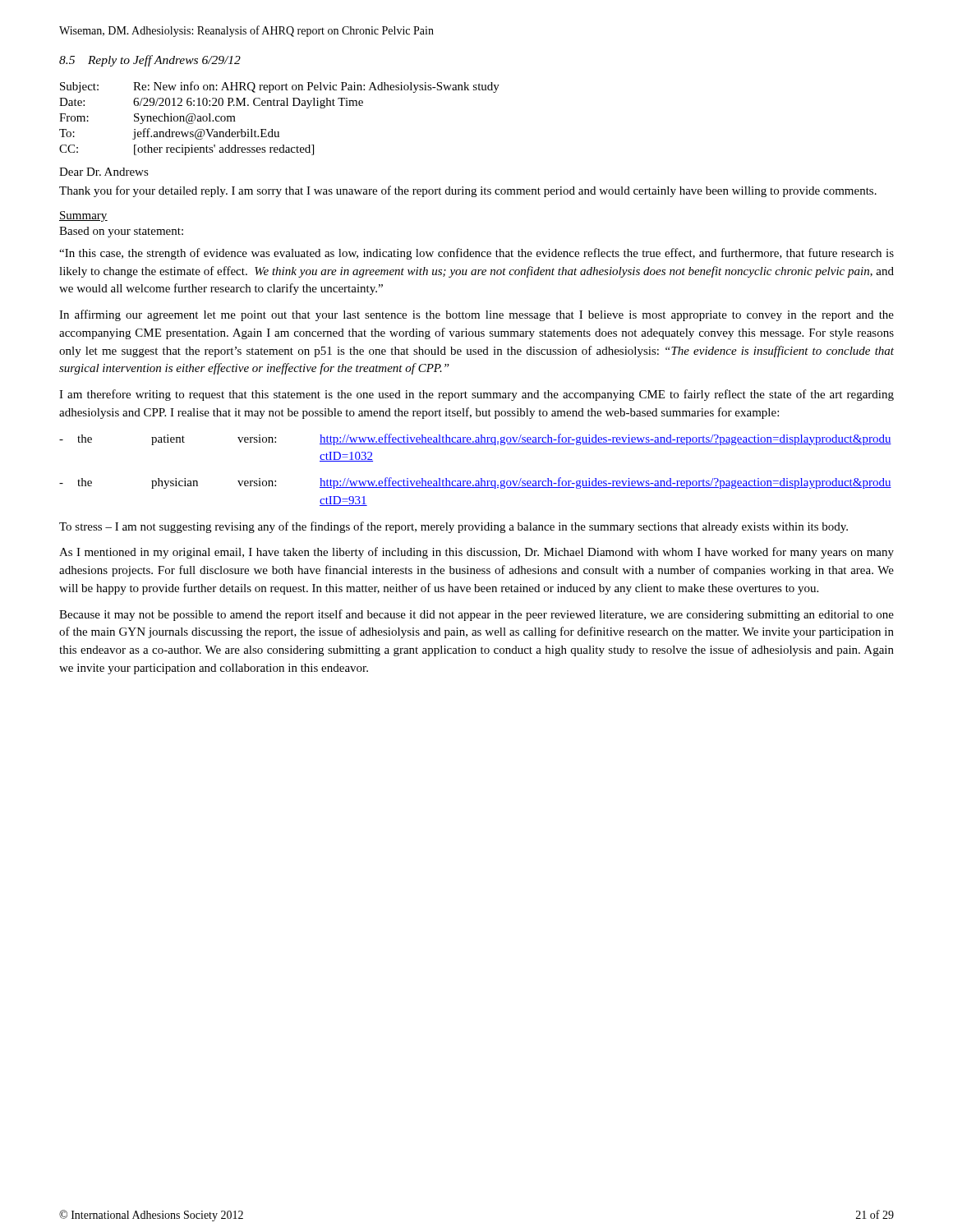Locate the region starting "In affirming our agreement let"
This screenshot has height=1232, width=953.
pyautogui.click(x=476, y=341)
